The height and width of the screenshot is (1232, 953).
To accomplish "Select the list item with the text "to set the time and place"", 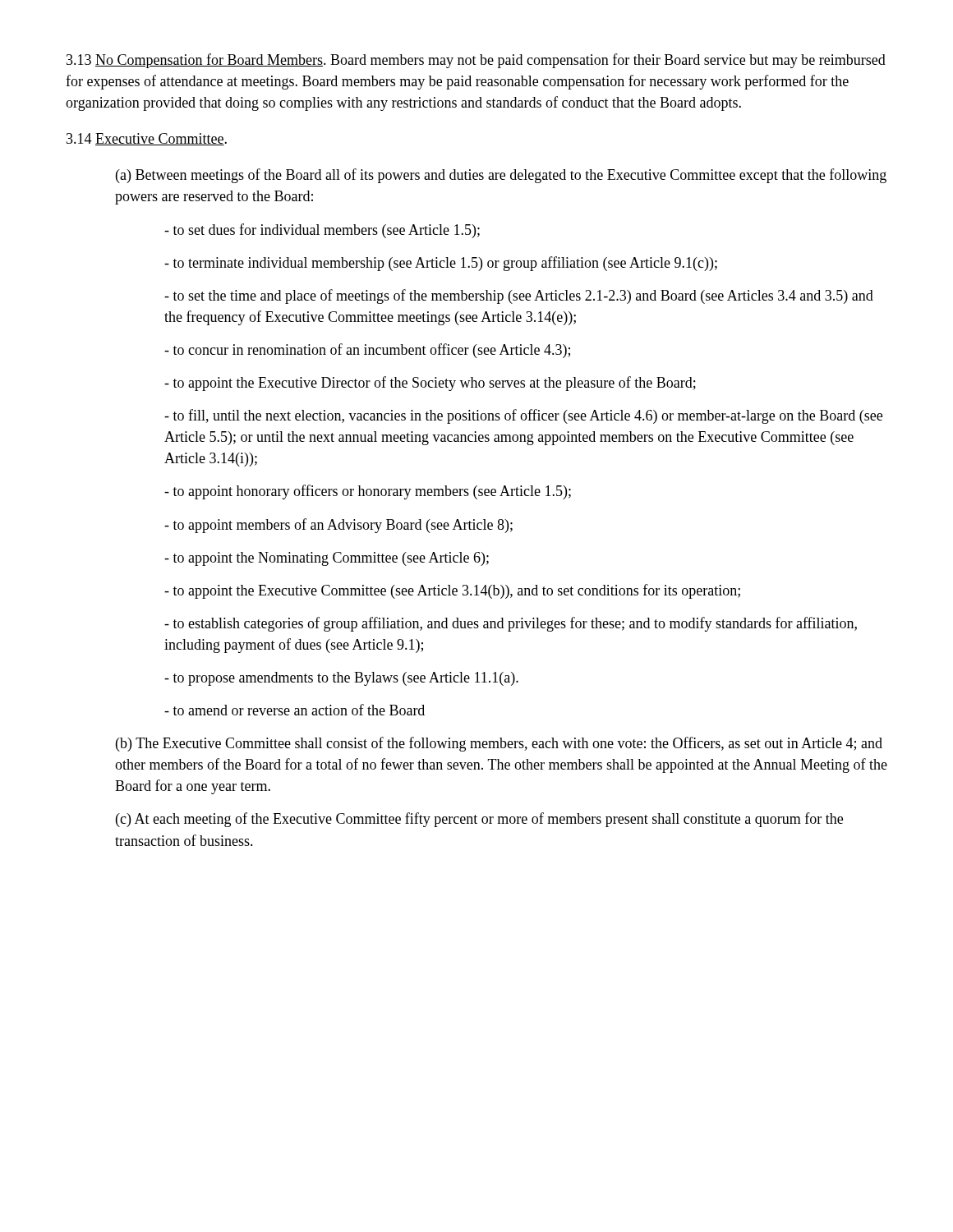I will coord(519,306).
